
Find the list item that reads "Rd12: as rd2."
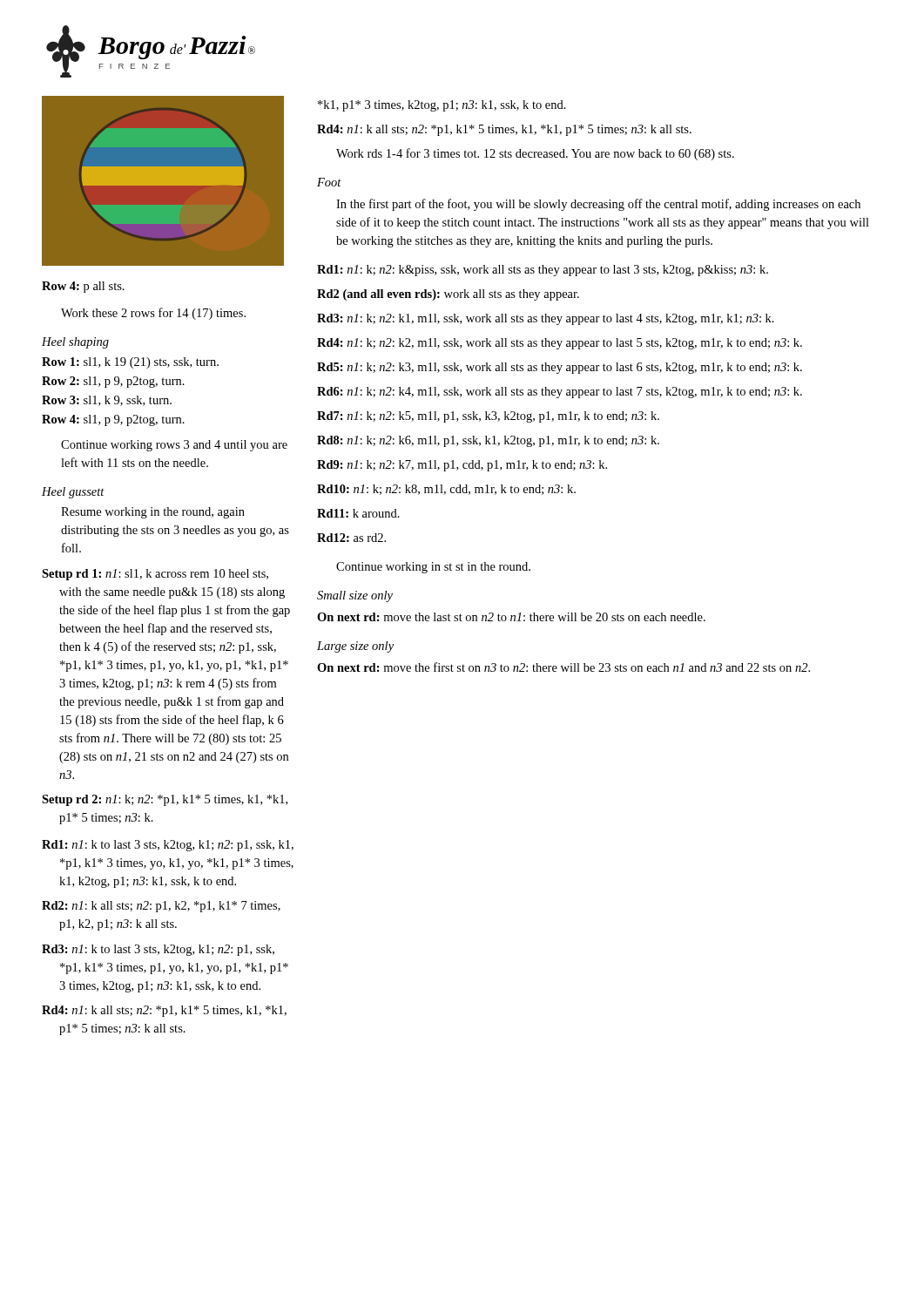[x=352, y=538]
